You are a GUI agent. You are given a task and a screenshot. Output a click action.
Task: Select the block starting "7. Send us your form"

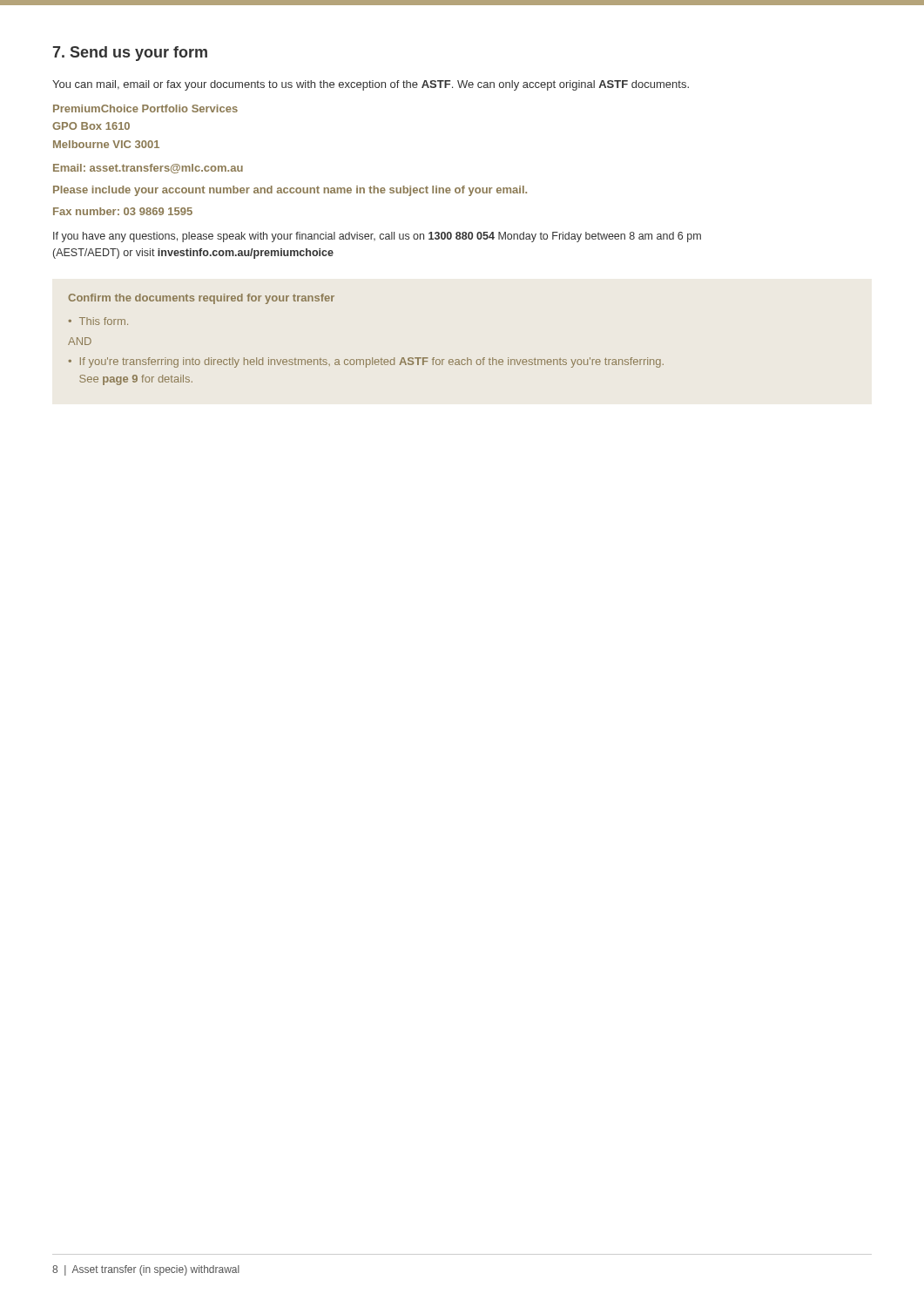pyautogui.click(x=130, y=53)
